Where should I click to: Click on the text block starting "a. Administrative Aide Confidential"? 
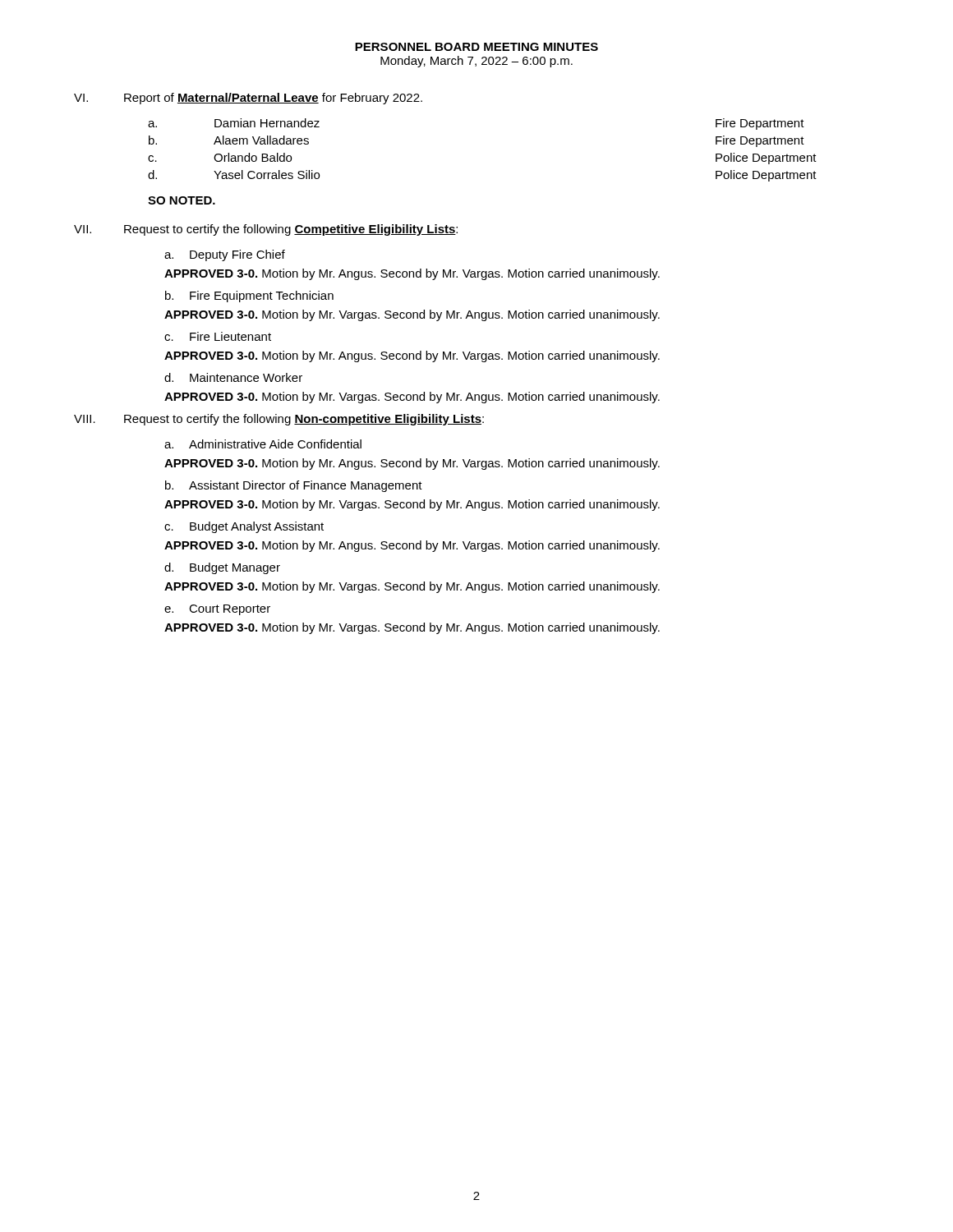263,444
